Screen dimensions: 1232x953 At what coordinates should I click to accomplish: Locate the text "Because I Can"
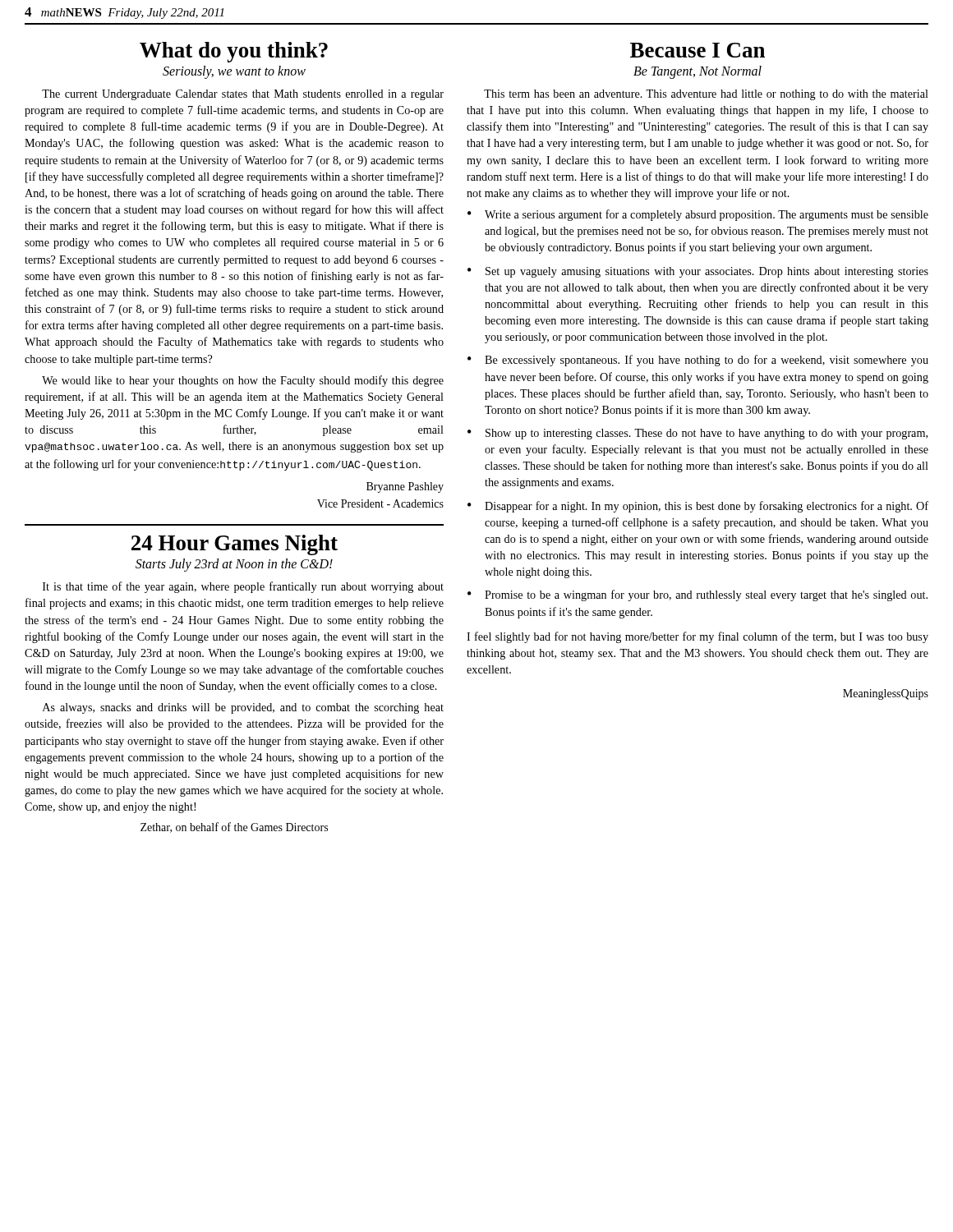click(x=698, y=50)
